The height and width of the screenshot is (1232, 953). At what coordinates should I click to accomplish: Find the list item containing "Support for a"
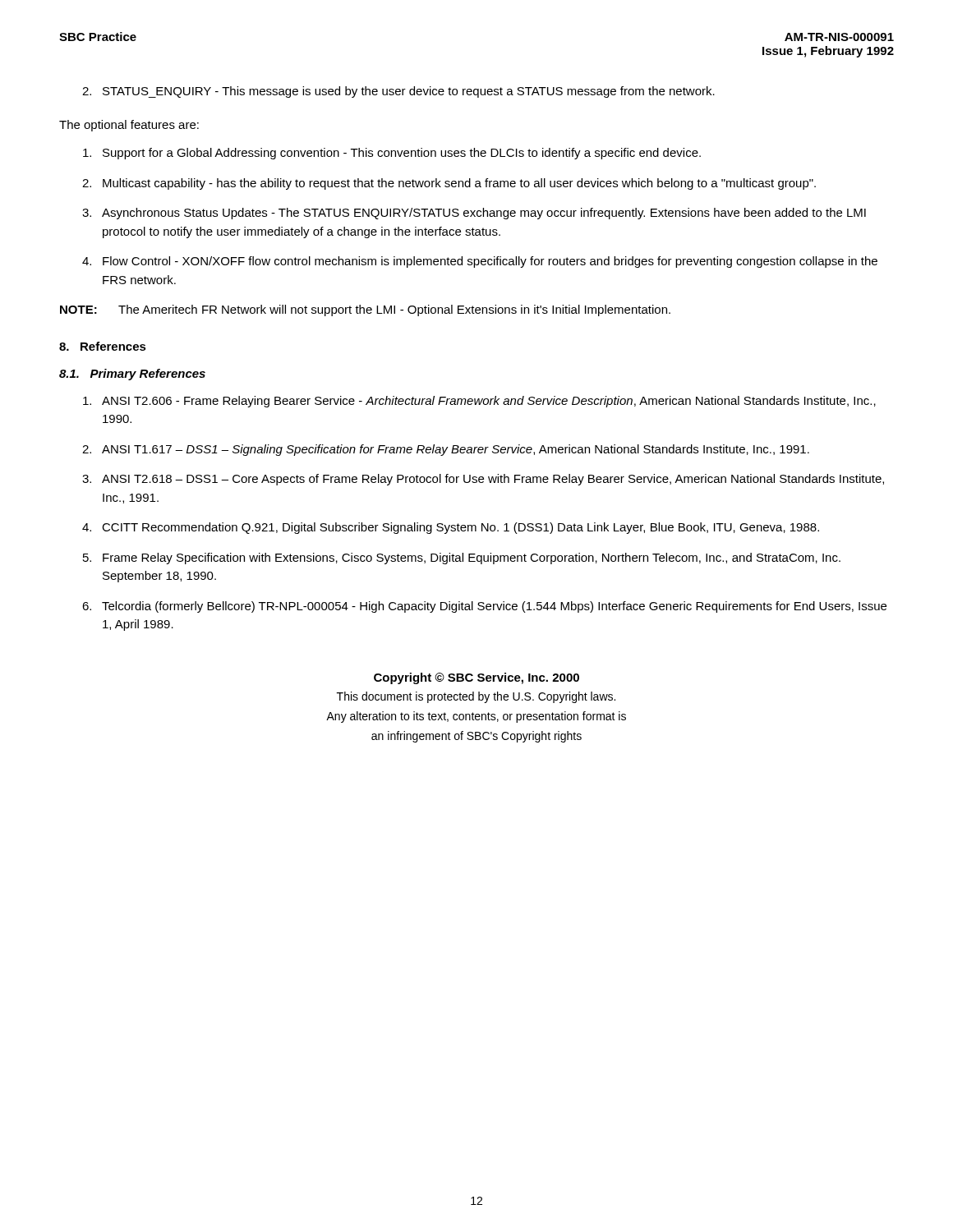pos(476,153)
